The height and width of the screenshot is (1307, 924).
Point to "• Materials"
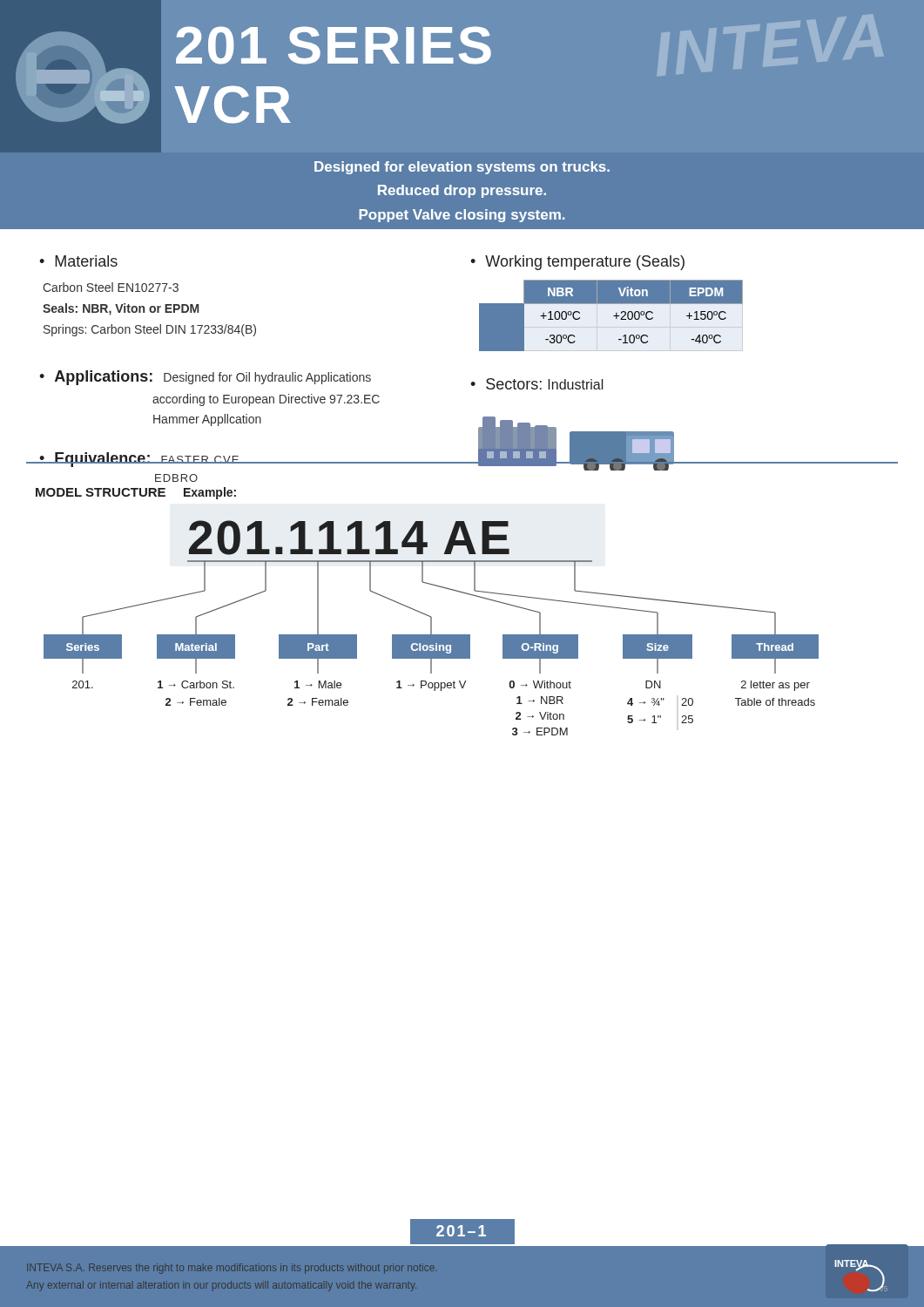[79, 261]
